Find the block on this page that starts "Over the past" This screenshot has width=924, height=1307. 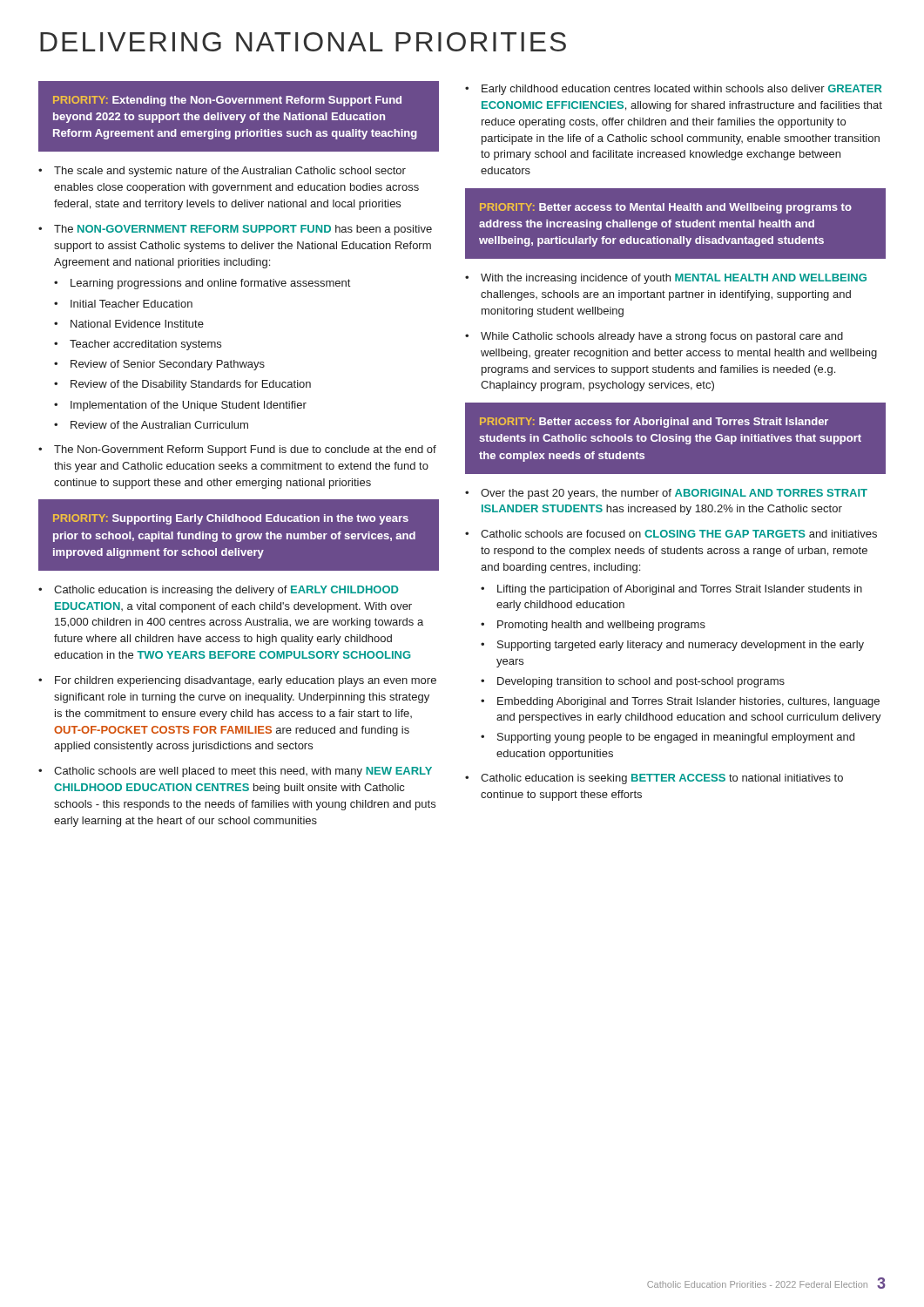(674, 501)
